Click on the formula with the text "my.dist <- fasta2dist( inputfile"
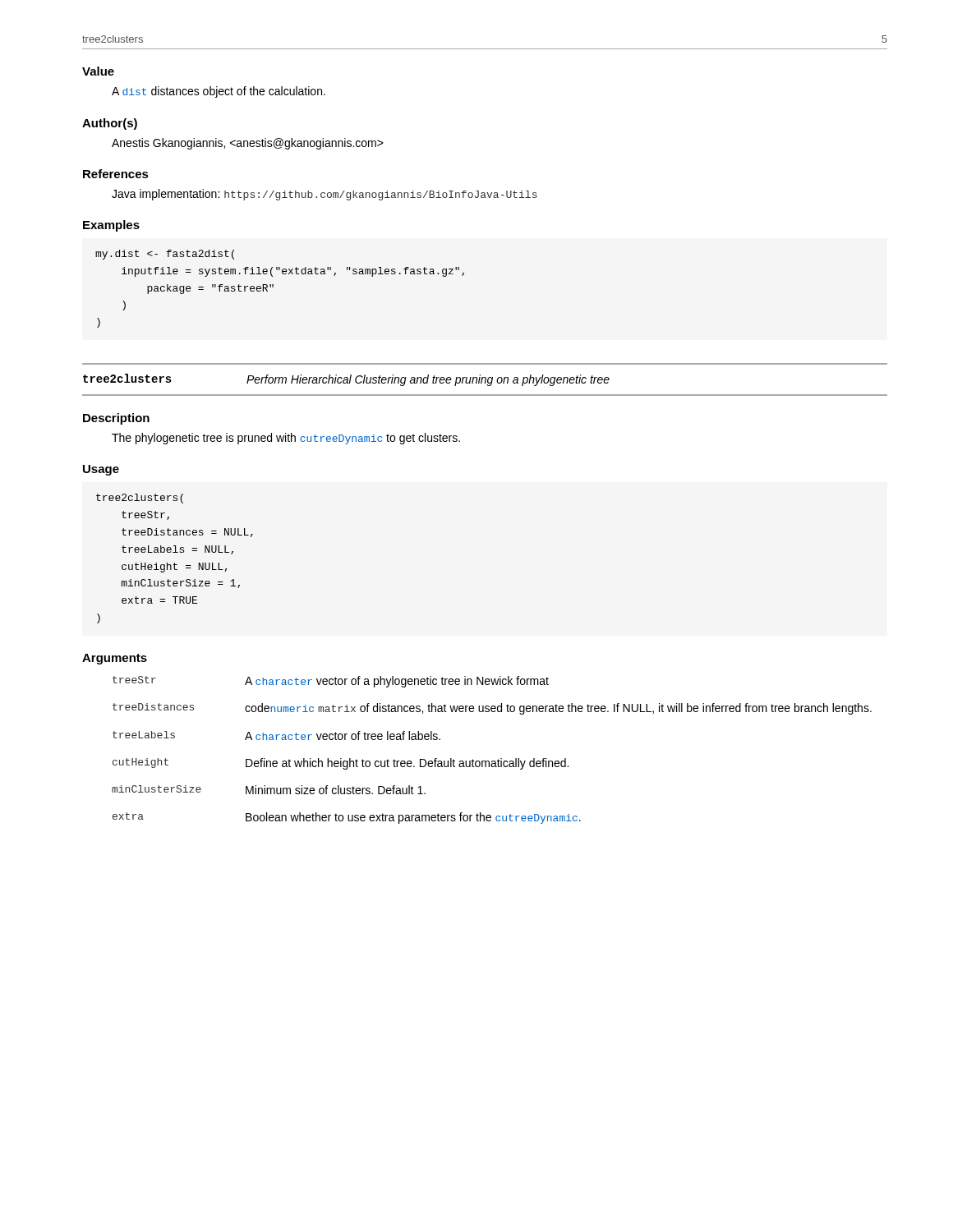 [x=281, y=288]
